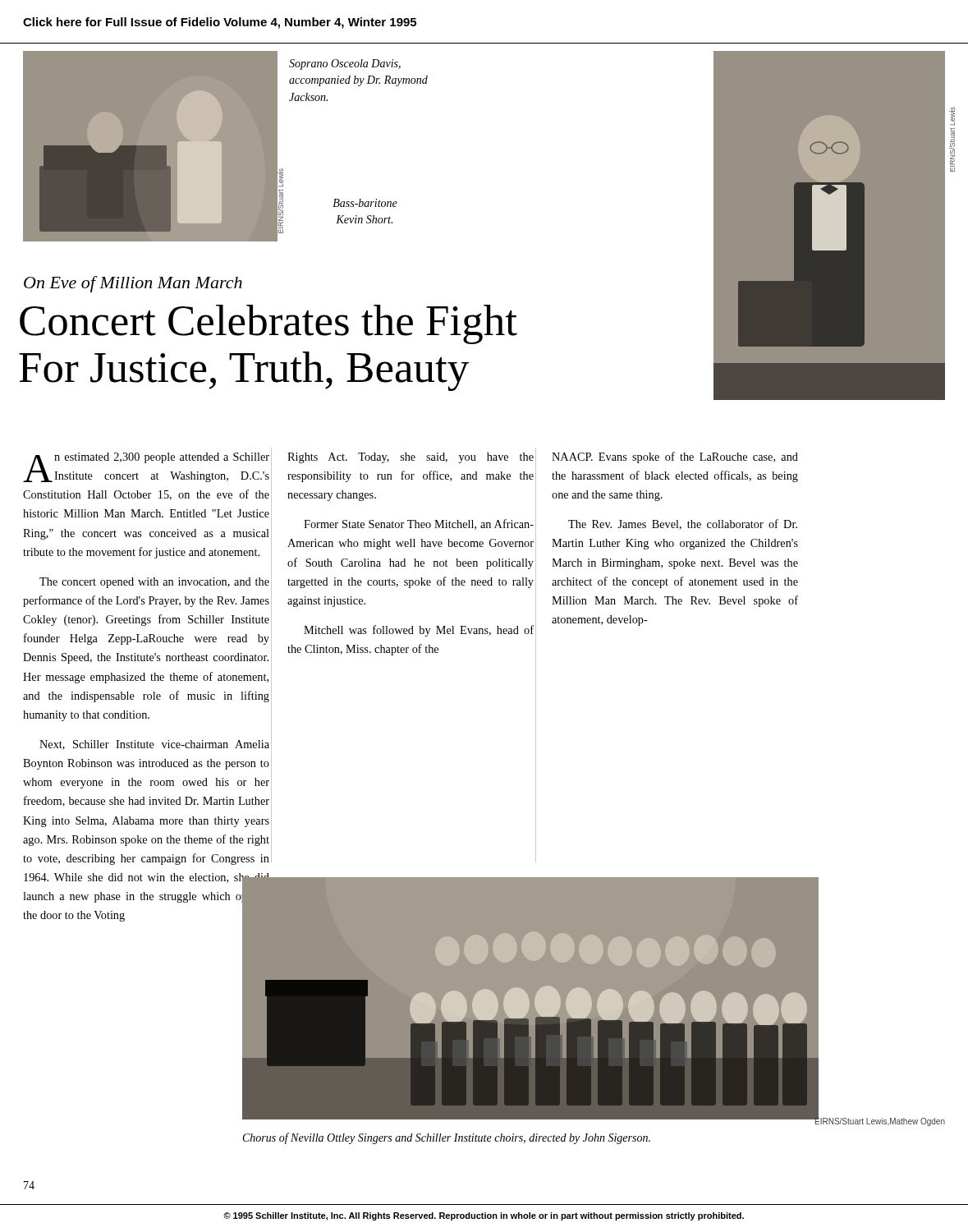Click the caption that begins "Soprano Osceola Davis, accompanied"
This screenshot has width=968, height=1232.
[358, 80]
